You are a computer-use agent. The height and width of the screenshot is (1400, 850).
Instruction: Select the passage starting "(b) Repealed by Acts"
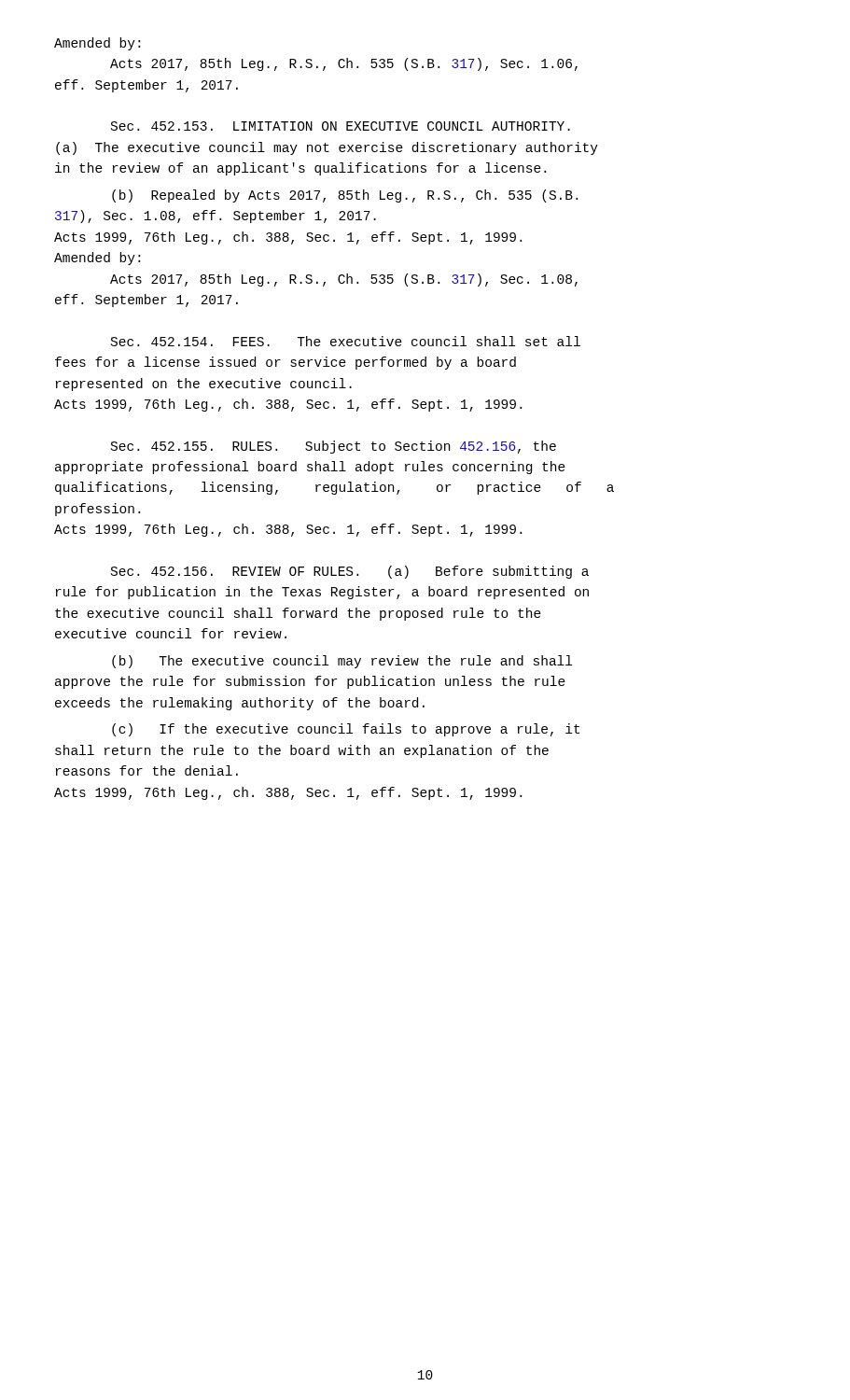(x=425, y=227)
